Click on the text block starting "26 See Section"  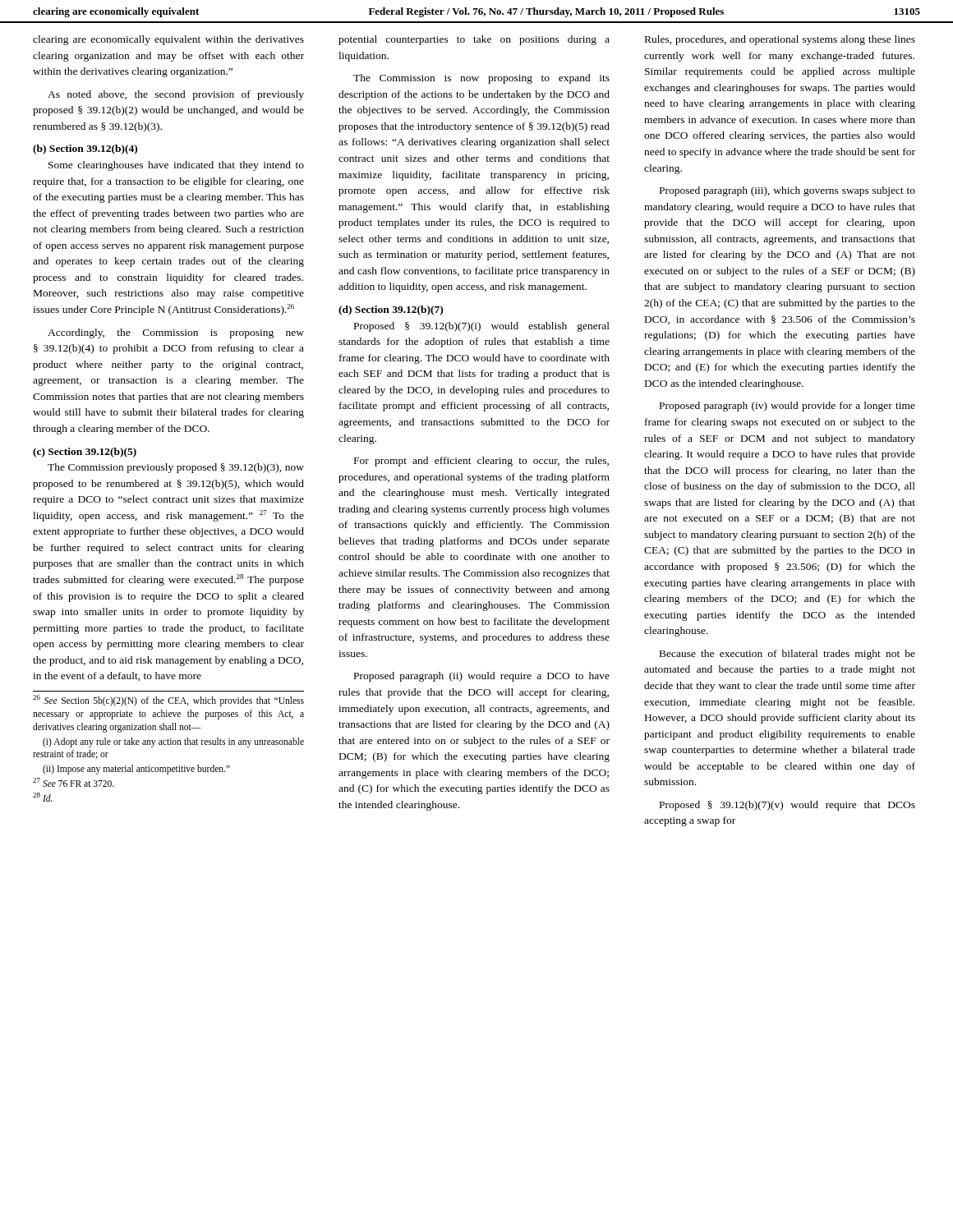tap(168, 749)
